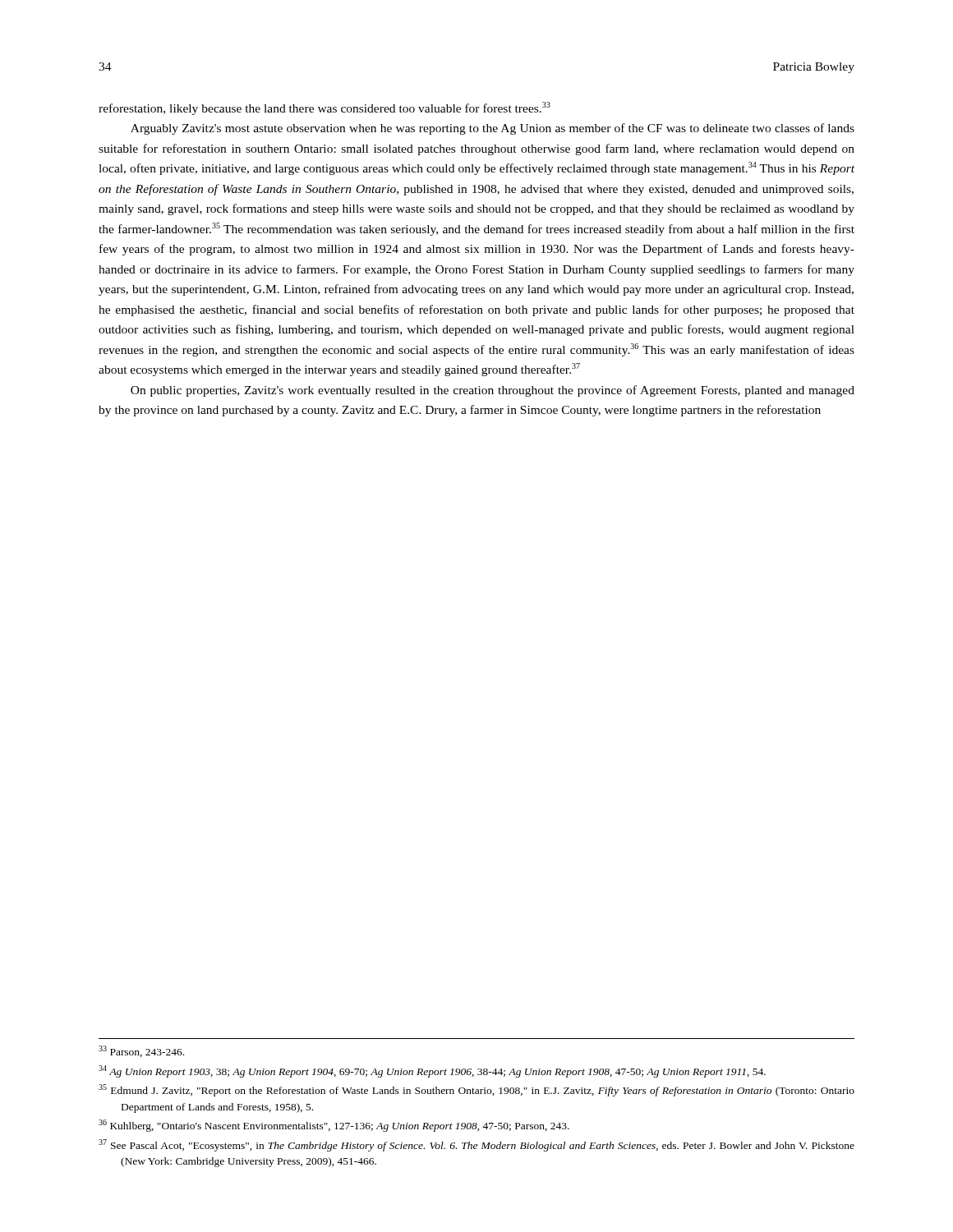Find "33 Parson, 243-246." on this page
The height and width of the screenshot is (1232, 953).
point(142,1051)
